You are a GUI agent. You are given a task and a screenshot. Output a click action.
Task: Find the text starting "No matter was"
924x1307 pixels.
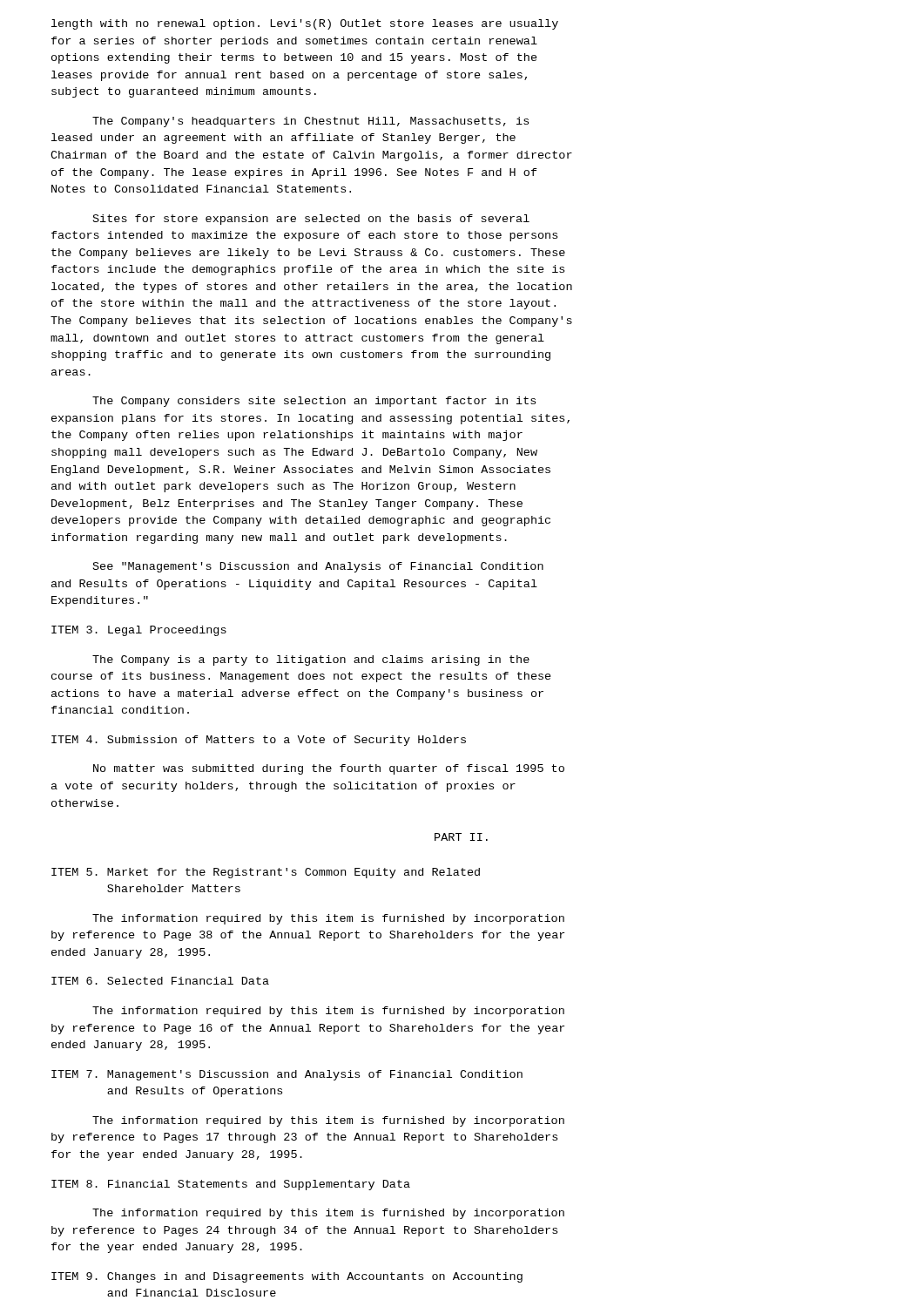tap(462, 787)
